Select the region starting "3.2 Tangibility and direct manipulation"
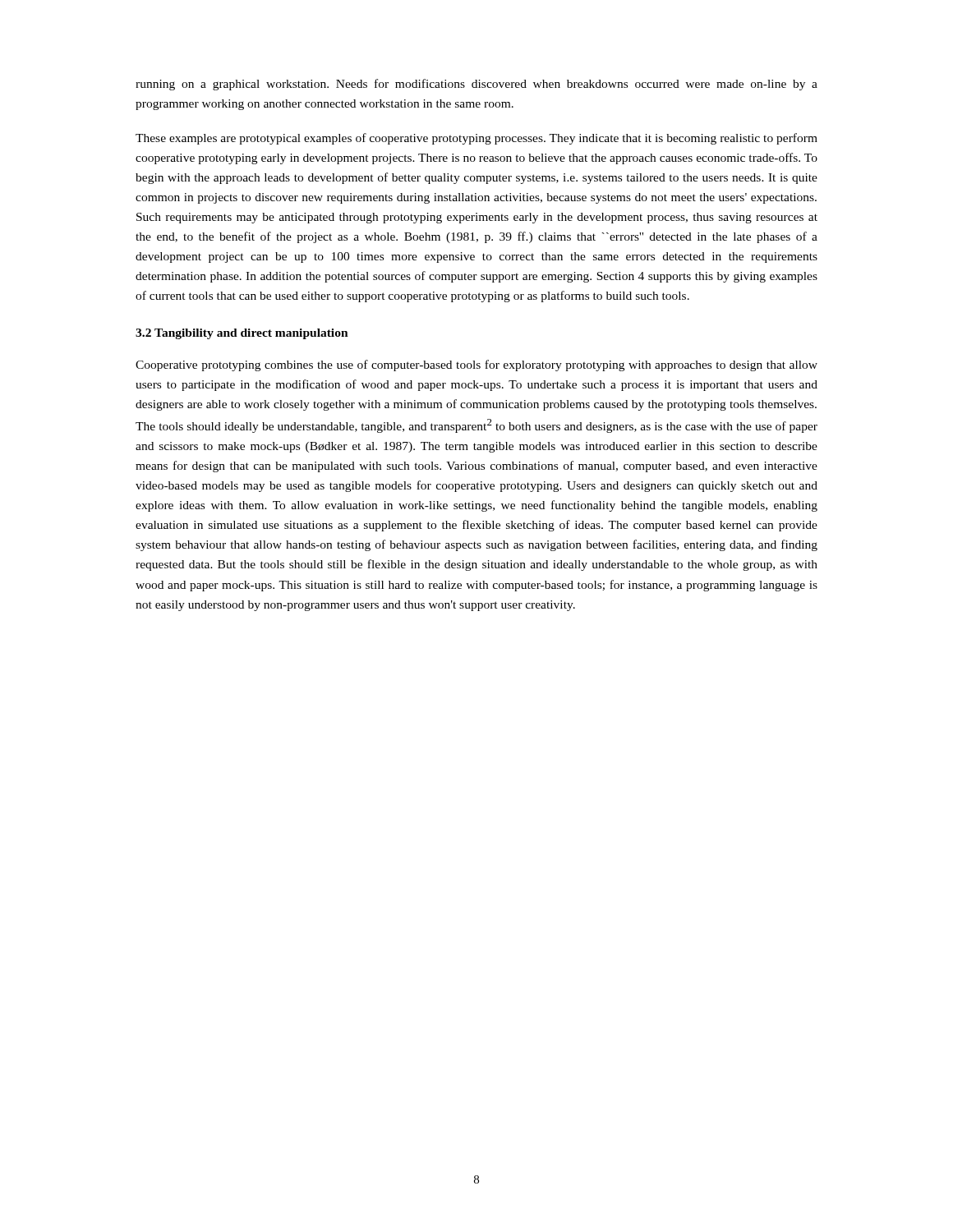This screenshot has width=953, height=1232. coord(242,332)
